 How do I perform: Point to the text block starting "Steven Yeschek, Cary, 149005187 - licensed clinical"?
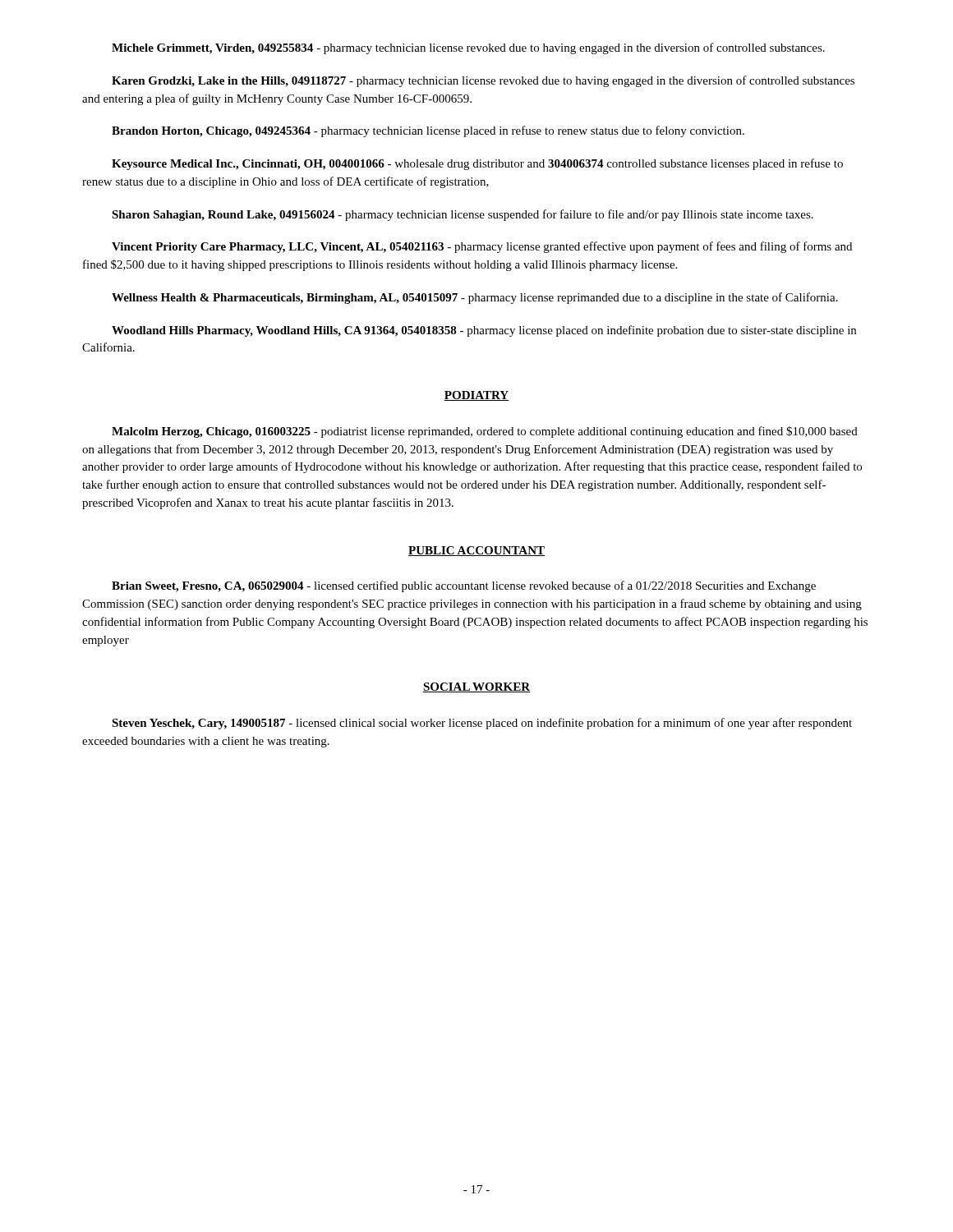[x=467, y=732]
